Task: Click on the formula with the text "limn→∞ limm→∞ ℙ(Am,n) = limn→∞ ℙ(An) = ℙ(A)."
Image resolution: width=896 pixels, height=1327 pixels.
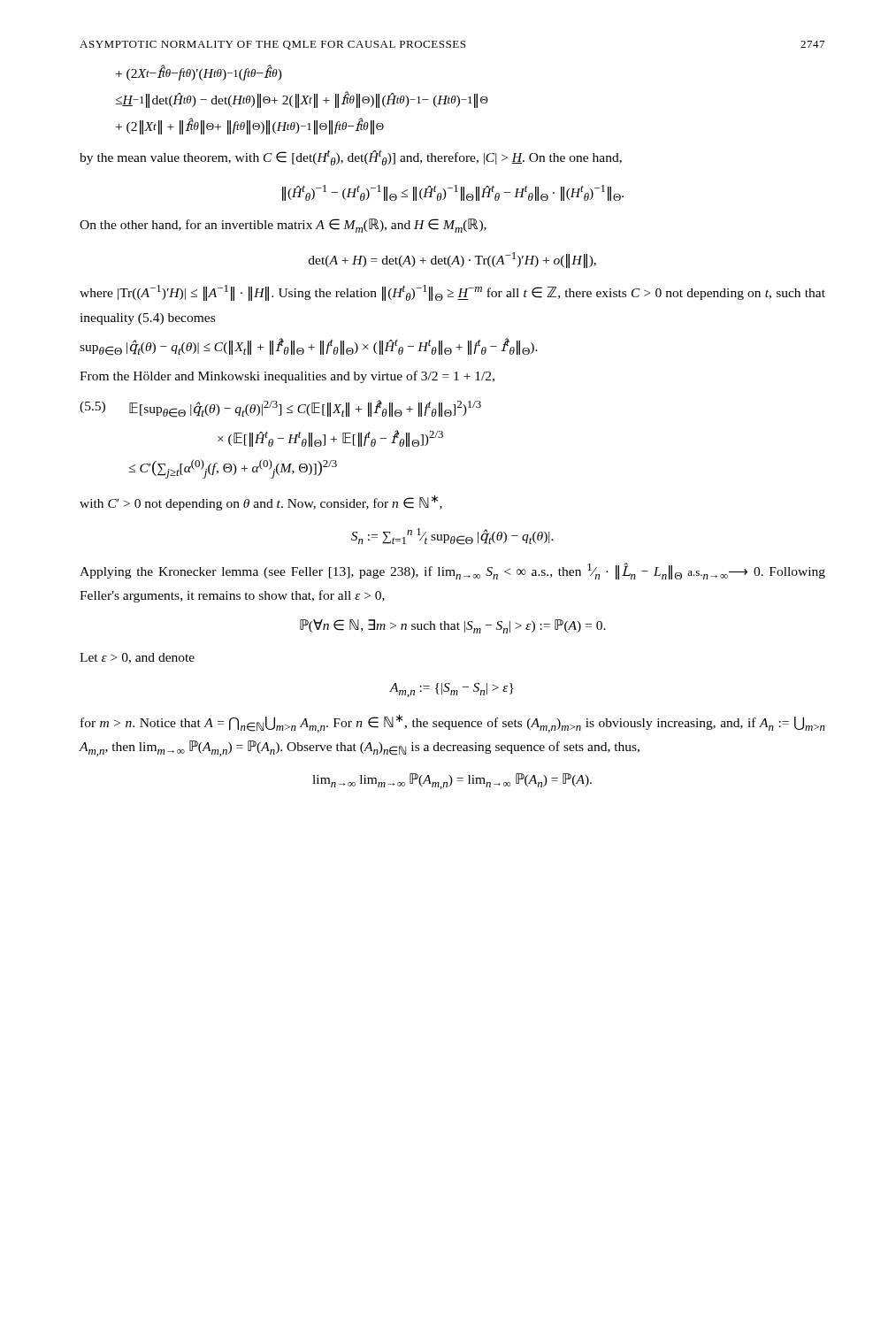Action: tap(452, 780)
